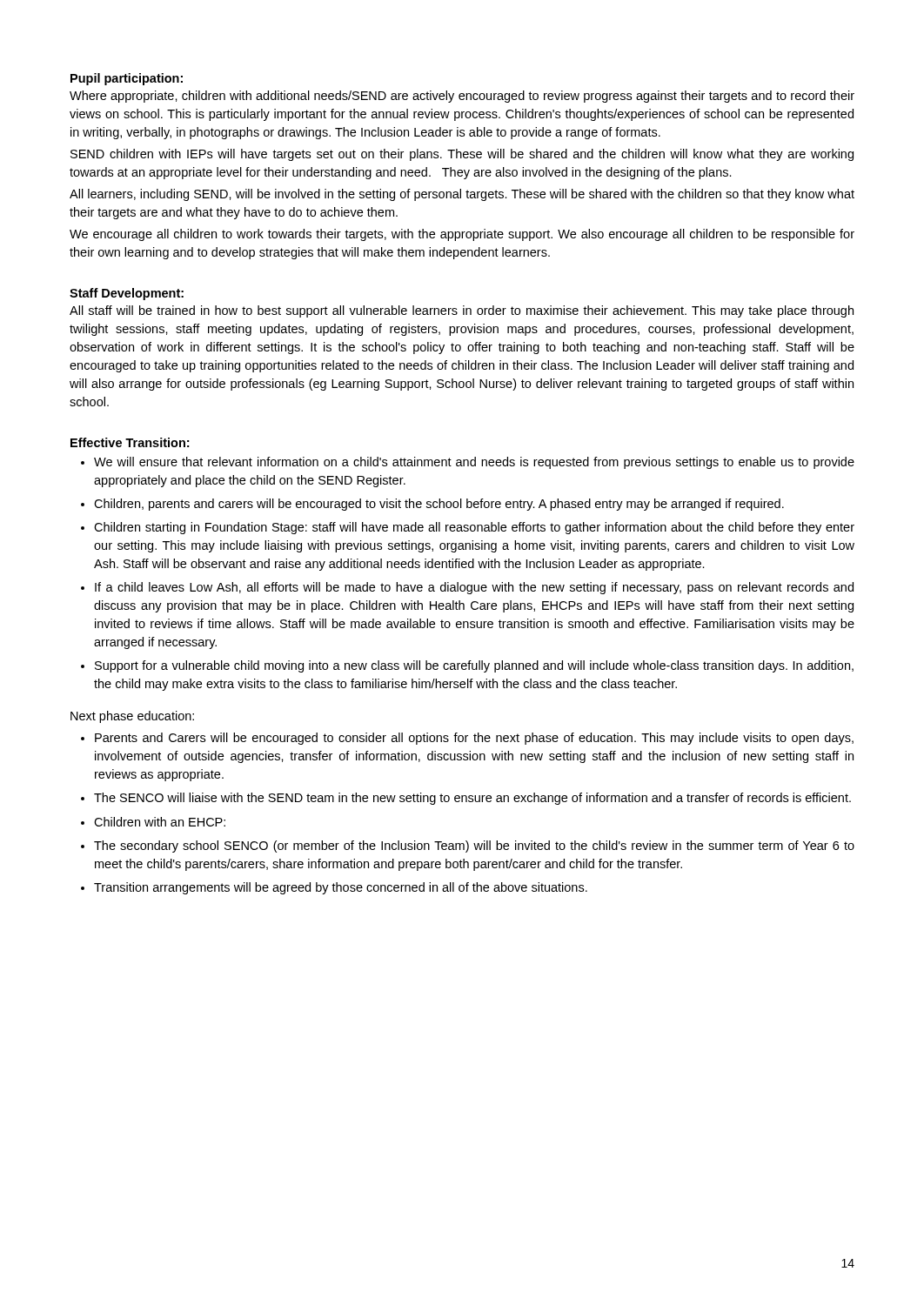Navigate to the region starting "All staff will be"
The width and height of the screenshot is (924, 1305).
point(462,356)
